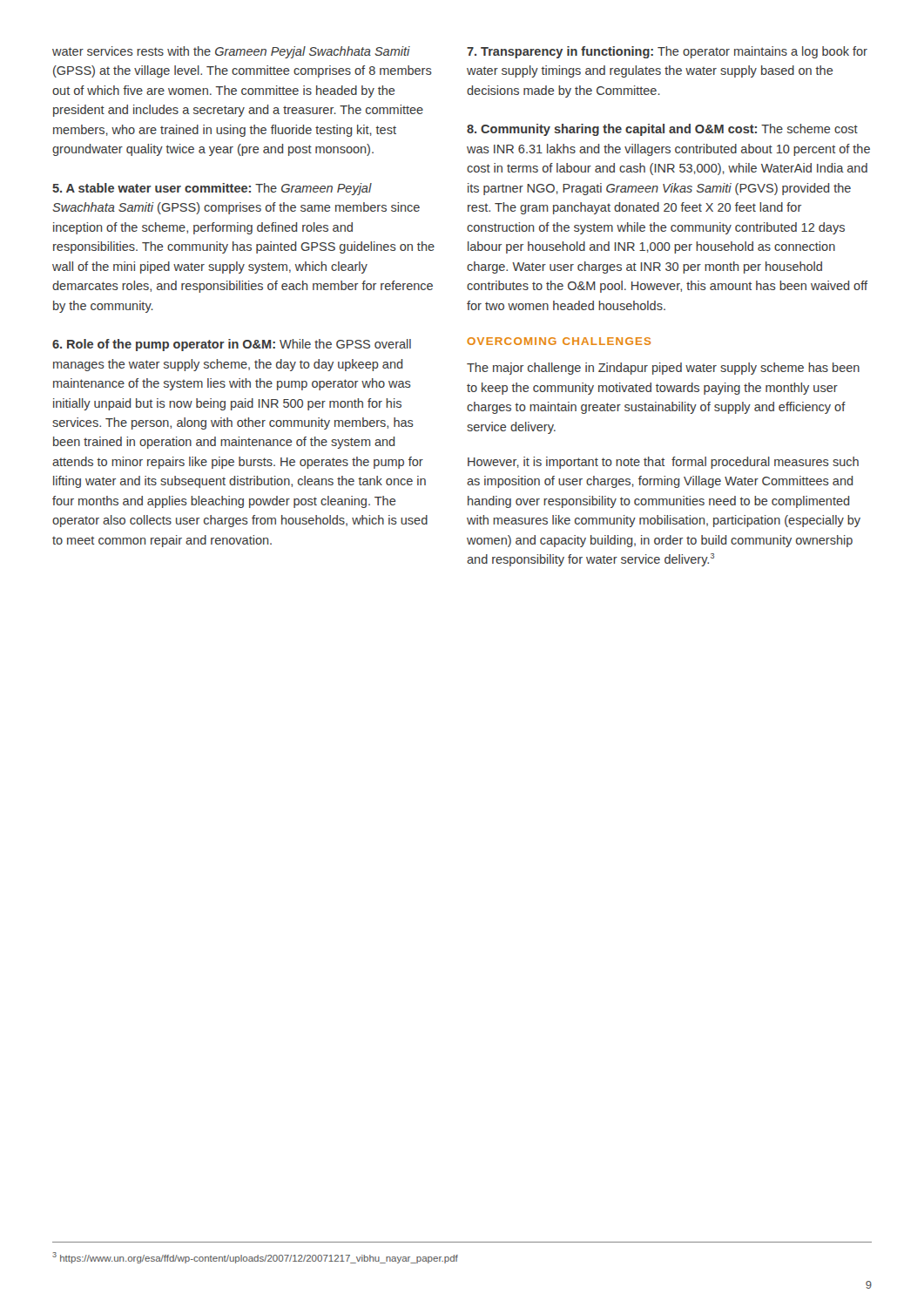Click on the text starting "7. Transparency in functioning: The operator maintains a"
Image resolution: width=924 pixels, height=1307 pixels.
tap(667, 71)
